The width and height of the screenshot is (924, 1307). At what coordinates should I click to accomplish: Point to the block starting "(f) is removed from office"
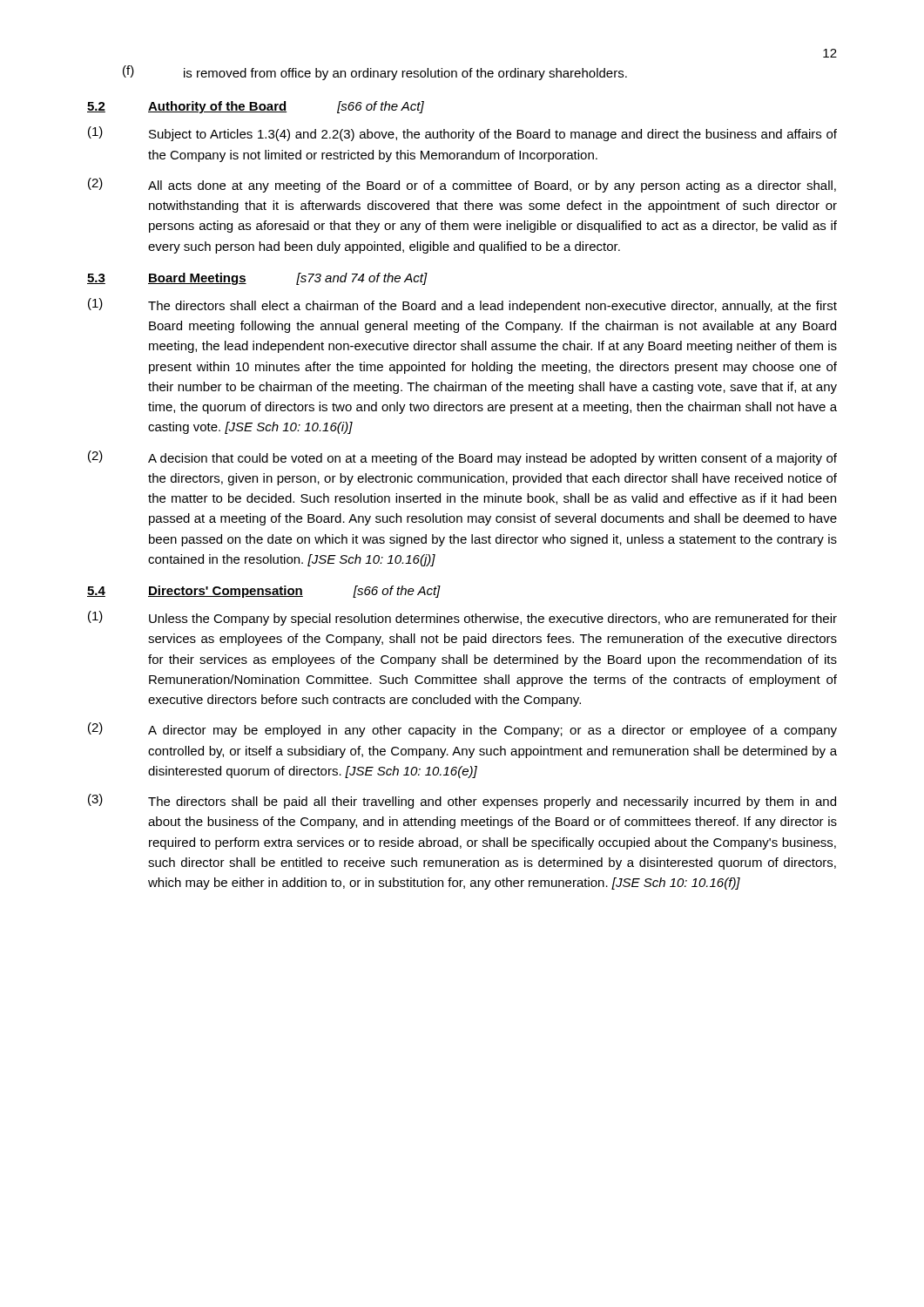click(x=462, y=73)
